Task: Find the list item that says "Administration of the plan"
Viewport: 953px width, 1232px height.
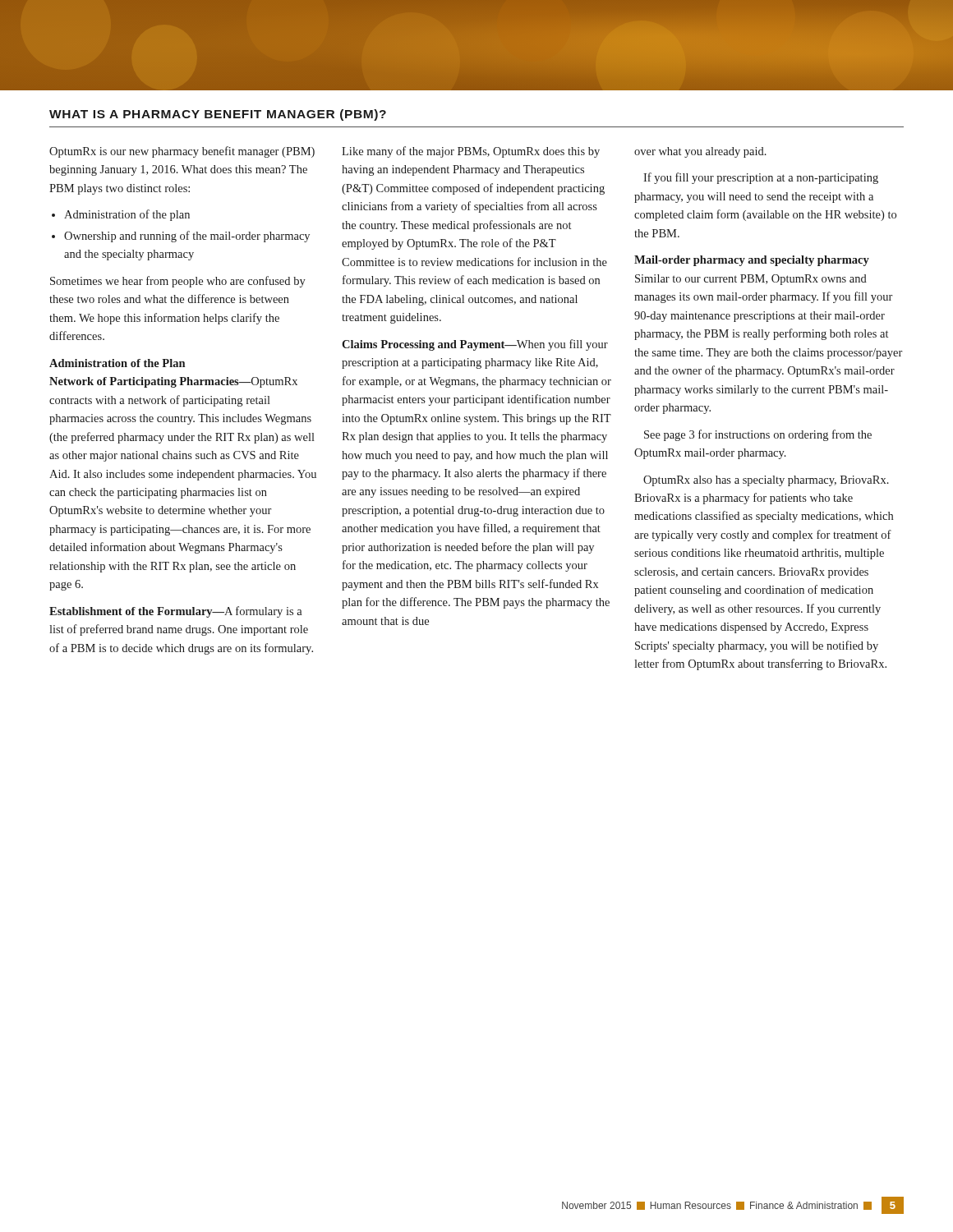Action: (127, 215)
